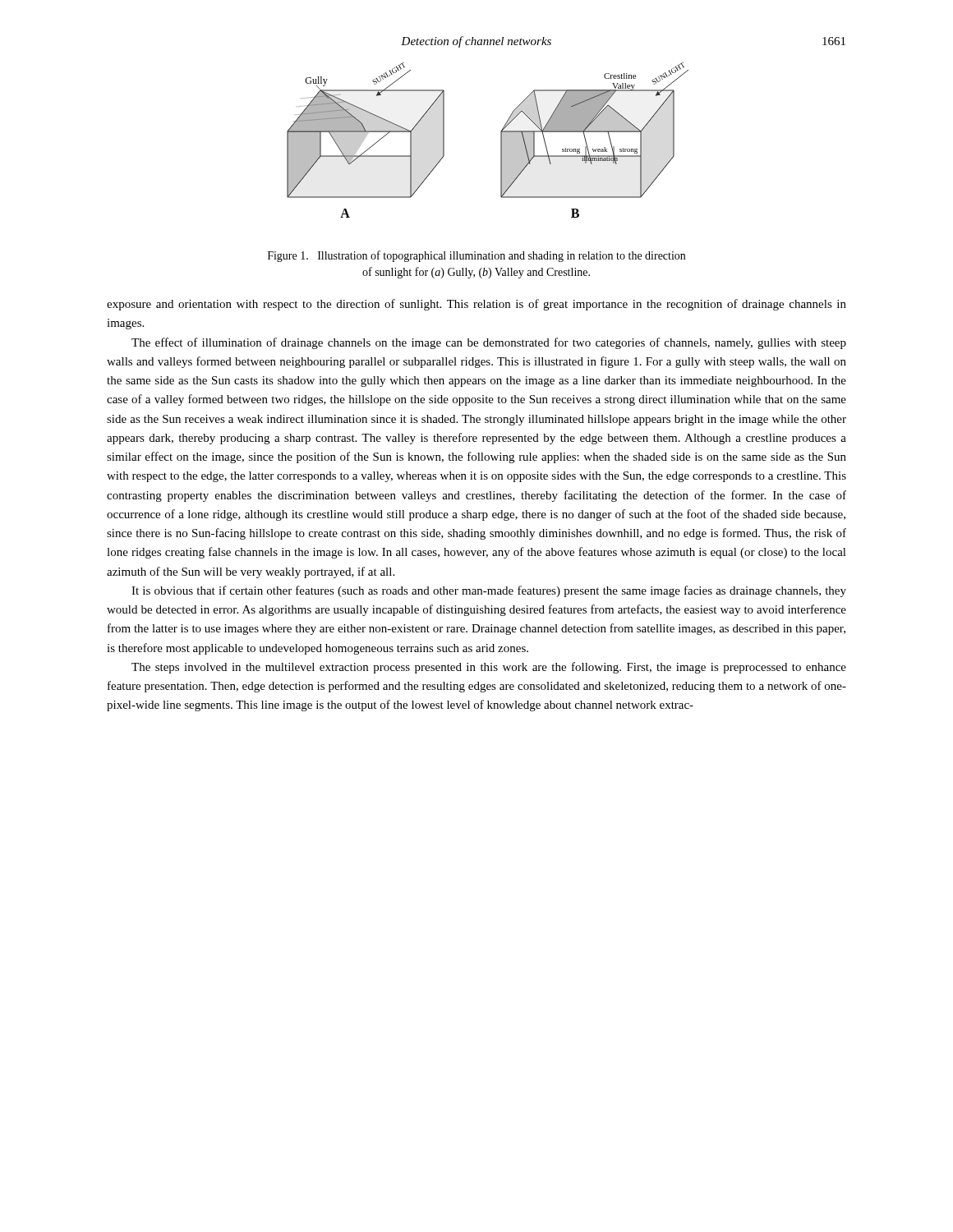
Task: Click the illustration
Action: [x=476, y=150]
